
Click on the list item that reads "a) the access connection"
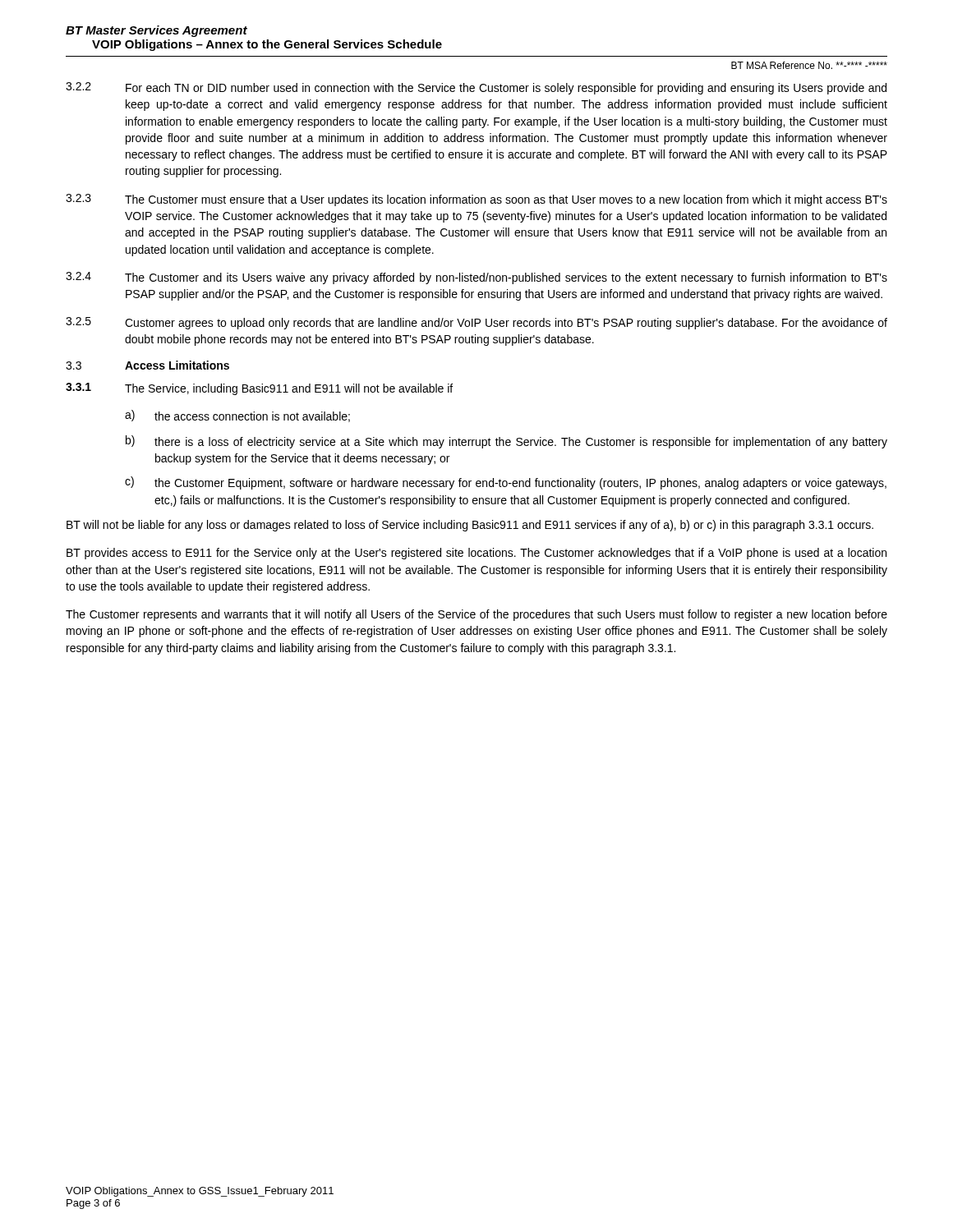[x=237, y=416]
